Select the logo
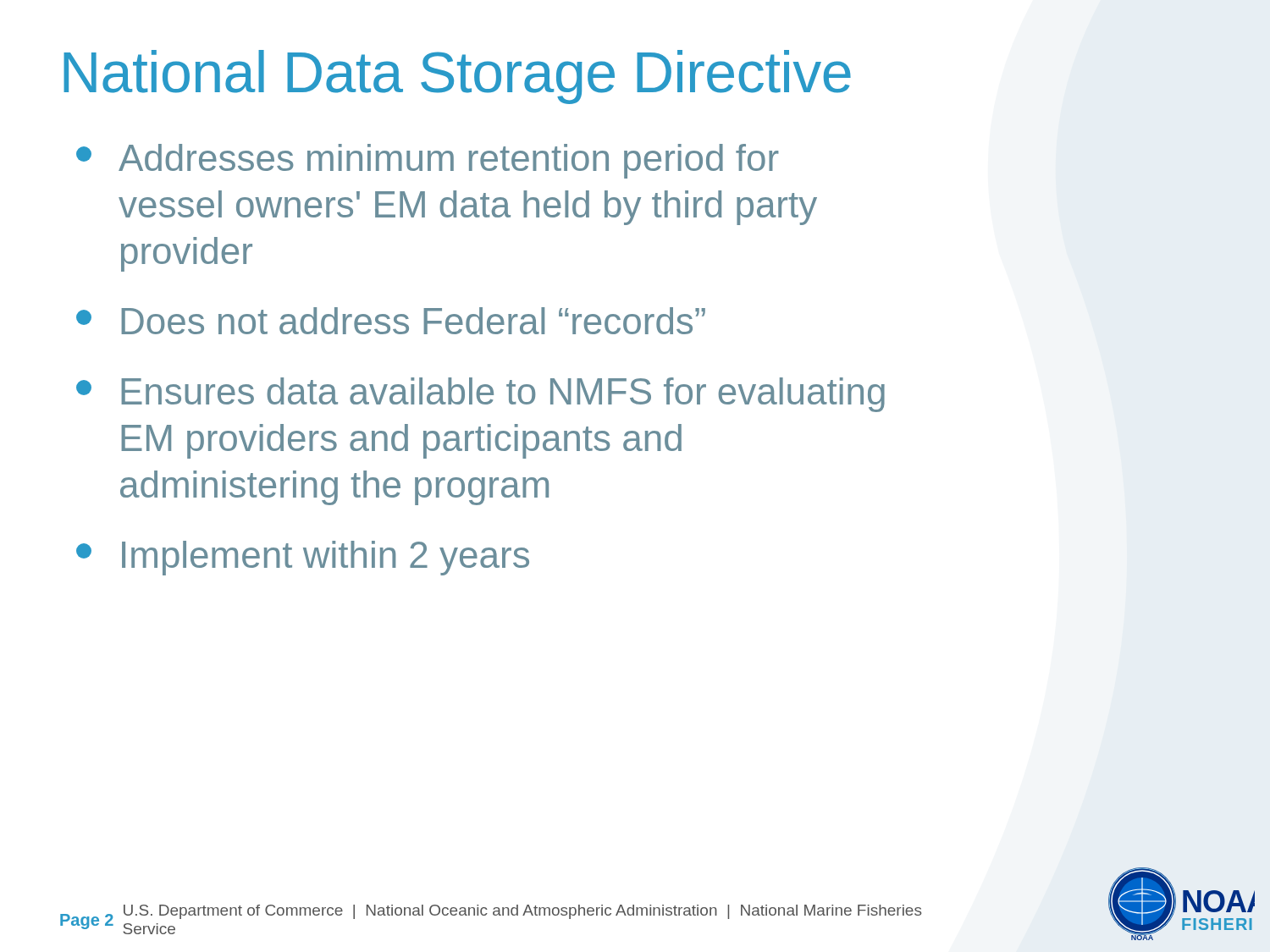 1181,904
